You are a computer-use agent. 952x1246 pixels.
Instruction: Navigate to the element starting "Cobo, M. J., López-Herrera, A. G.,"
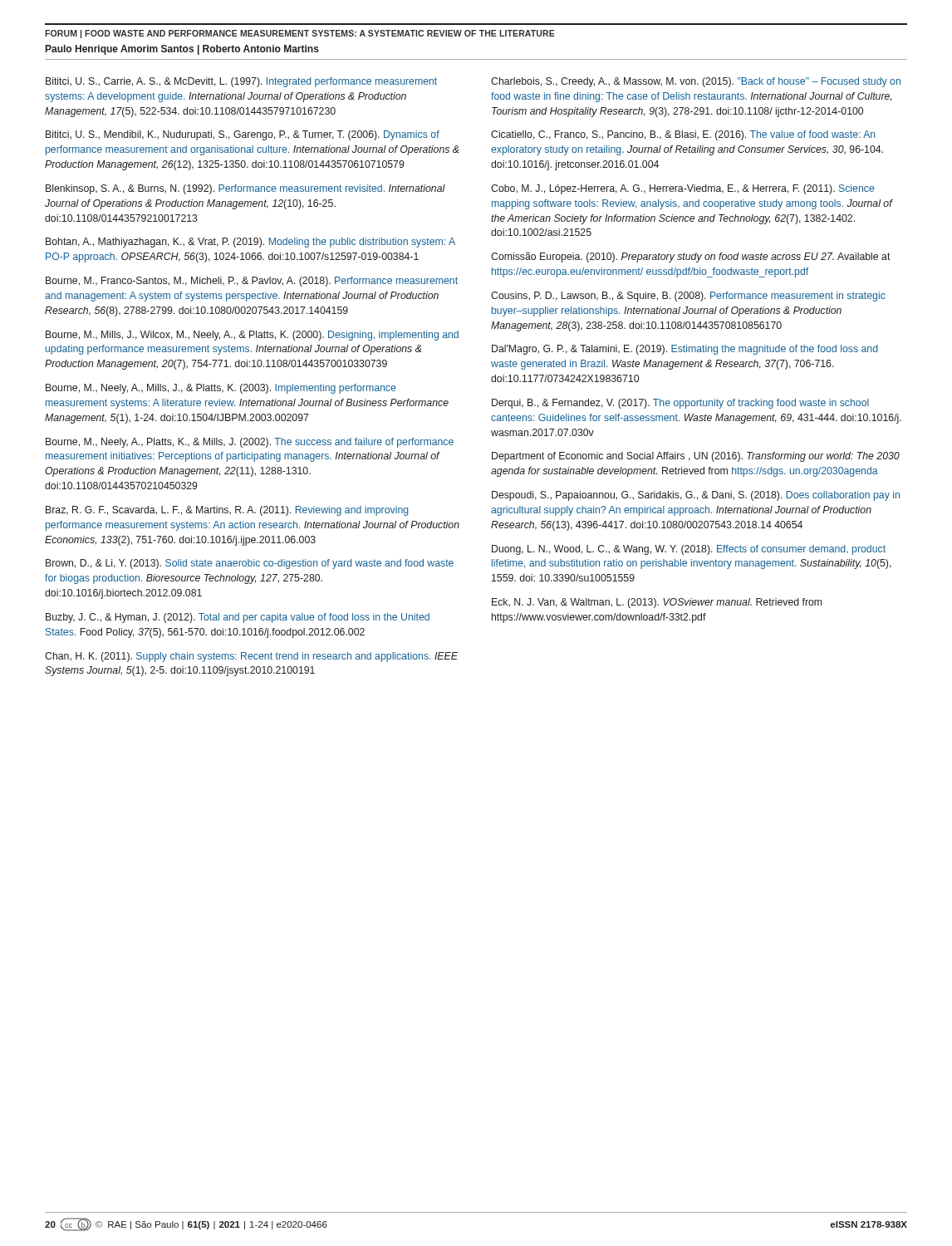click(x=691, y=211)
